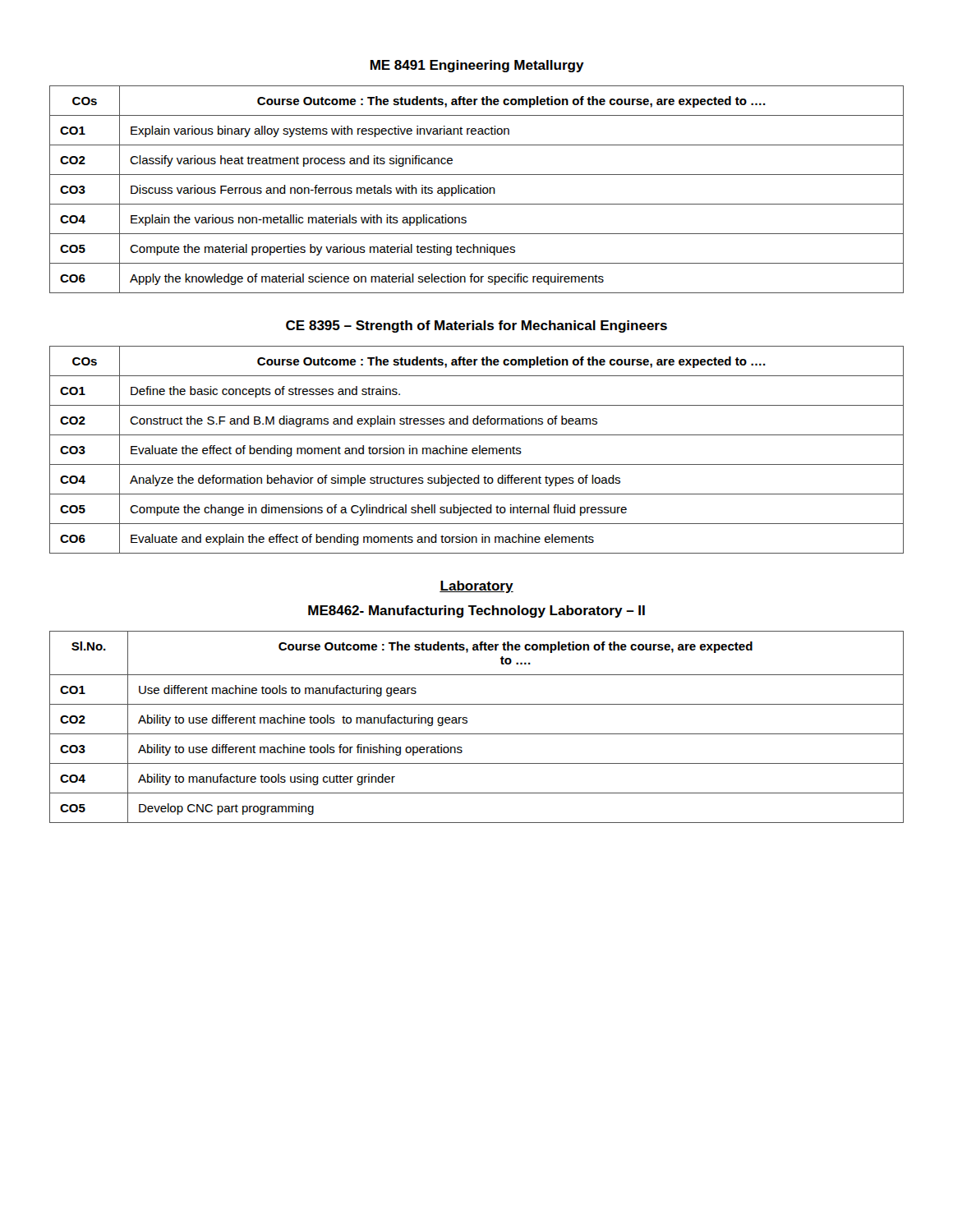Locate the passage starting "ME8462- Manufacturing Technology Laboratory"
The width and height of the screenshot is (953, 1232).
click(x=476, y=611)
